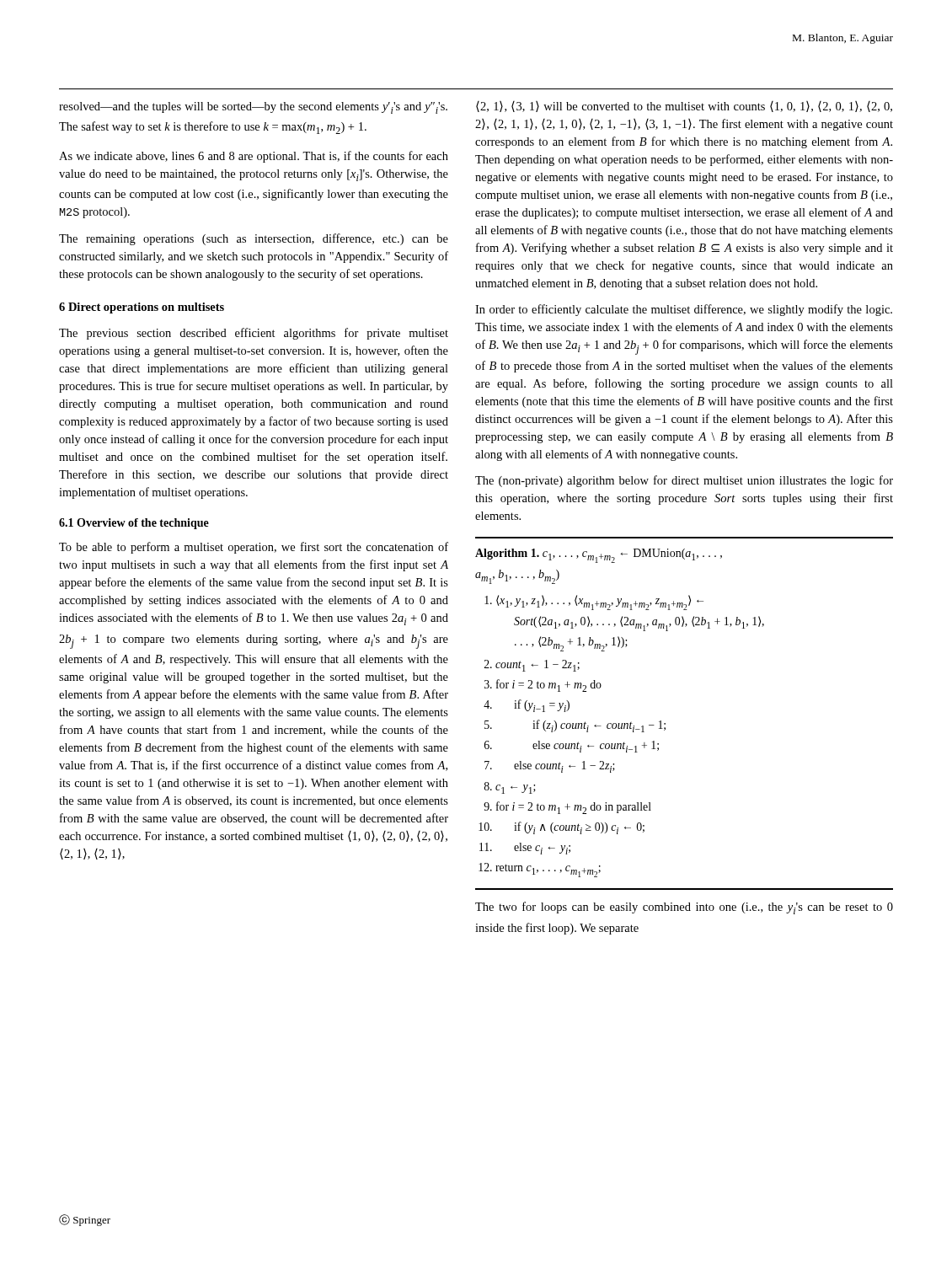Image resolution: width=952 pixels, height=1264 pixels.
Task: Locate the element starting "The remaining operations (such as intersection, difference, etc.)"
Action: point(254,256)
